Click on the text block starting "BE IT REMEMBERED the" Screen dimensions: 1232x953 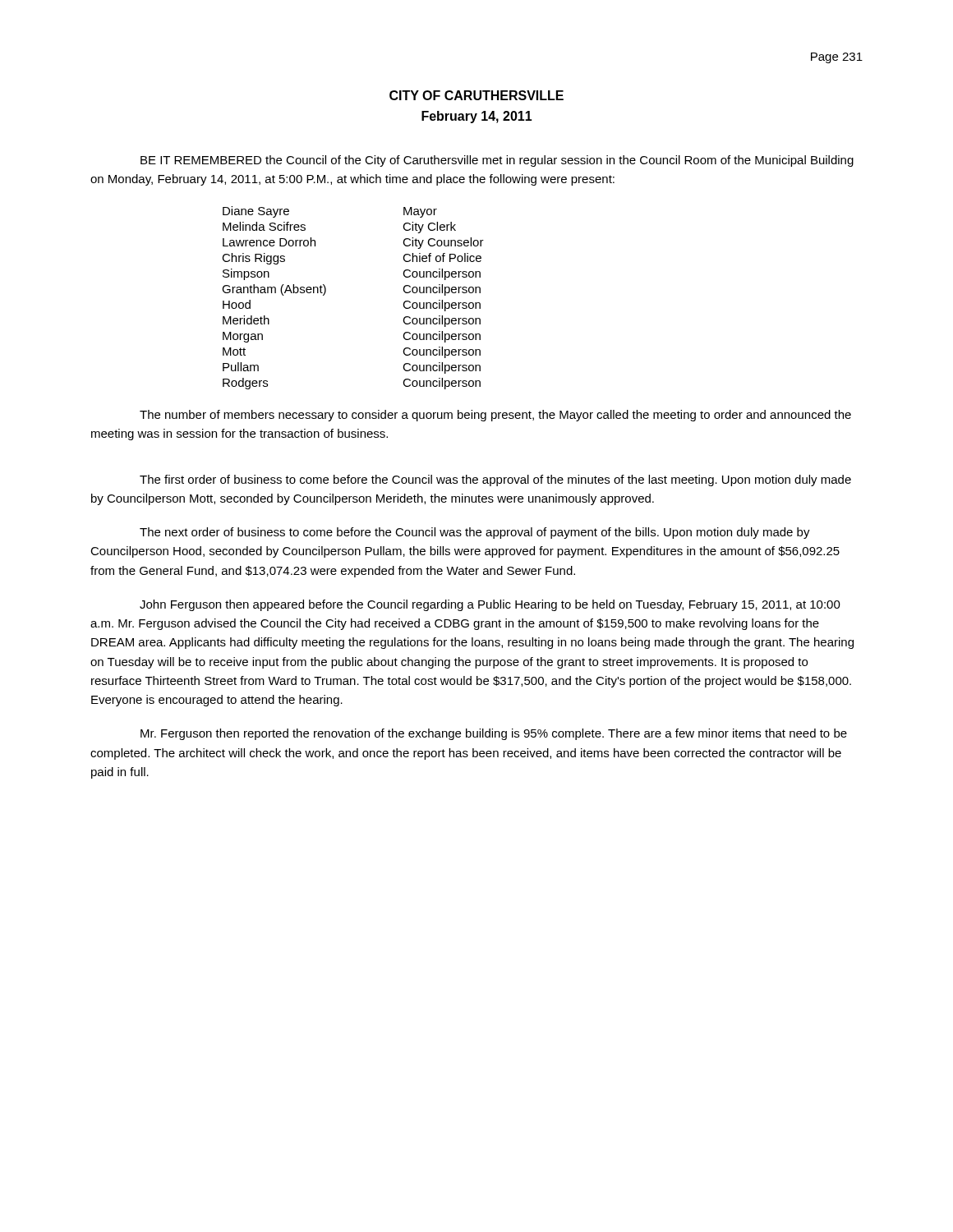point(472,169)
